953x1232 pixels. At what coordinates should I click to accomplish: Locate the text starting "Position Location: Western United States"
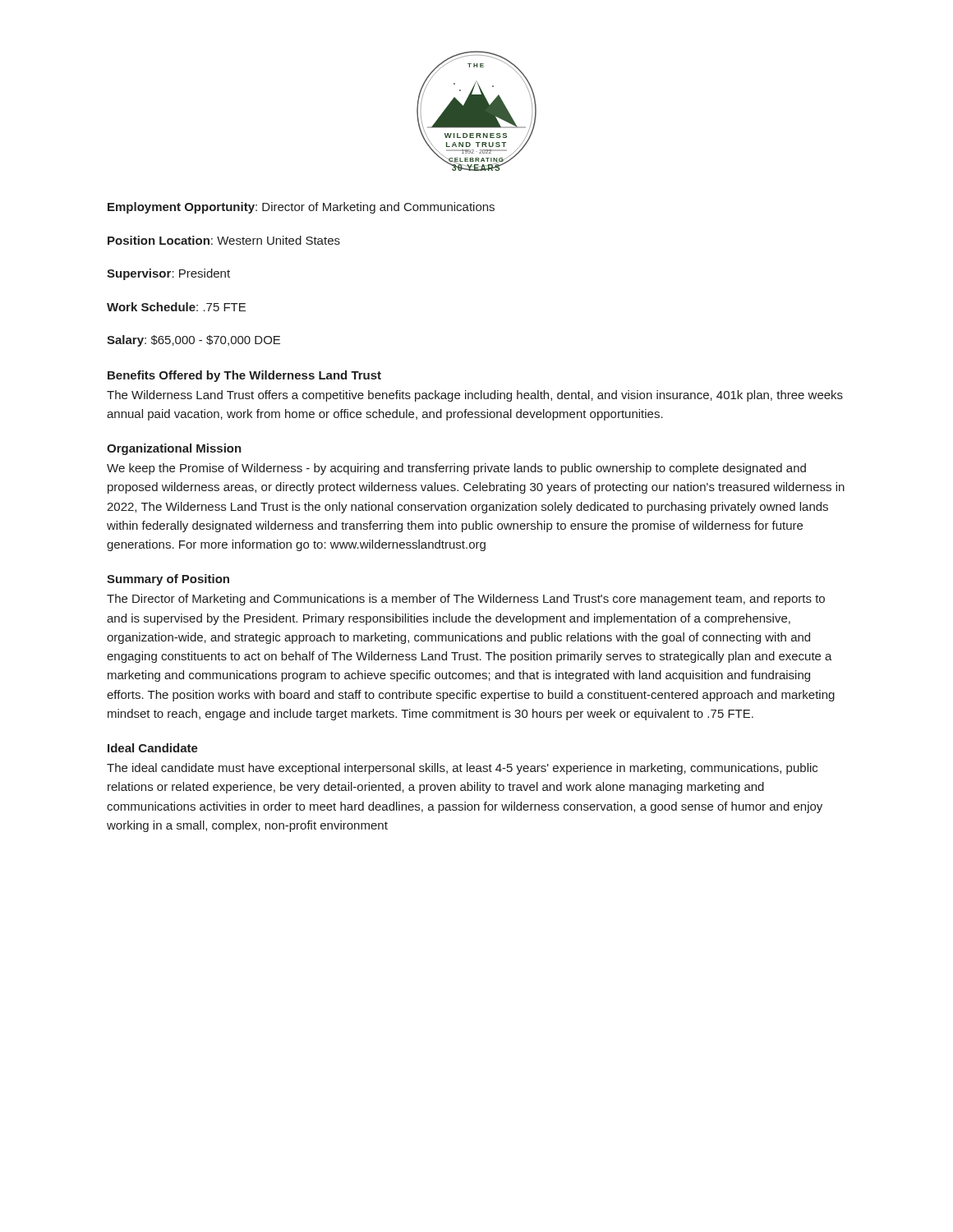[223, 240]
